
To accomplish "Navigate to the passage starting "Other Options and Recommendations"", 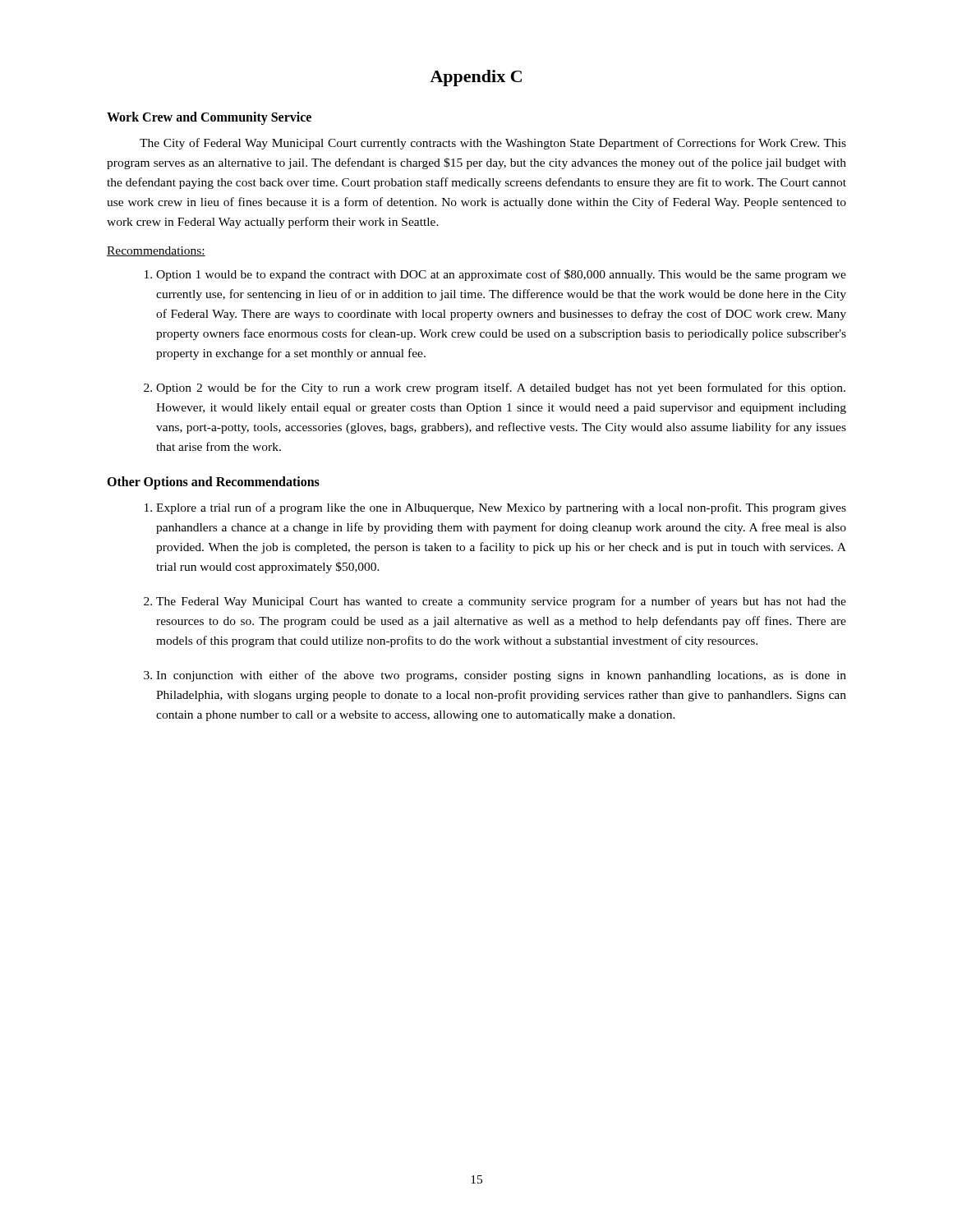I will (213, 482).
